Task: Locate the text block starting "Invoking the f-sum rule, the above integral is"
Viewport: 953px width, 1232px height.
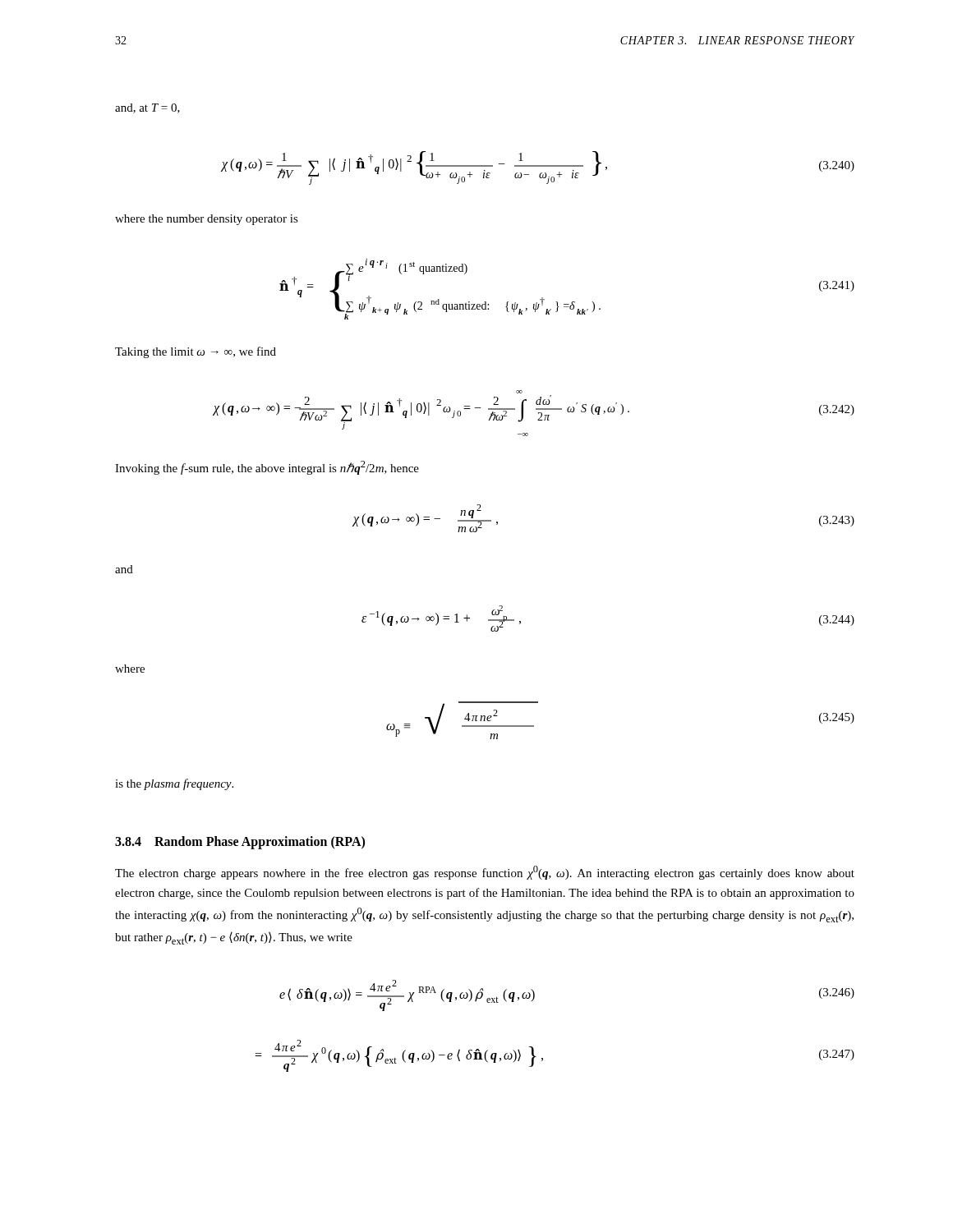Action: (267, 466)
